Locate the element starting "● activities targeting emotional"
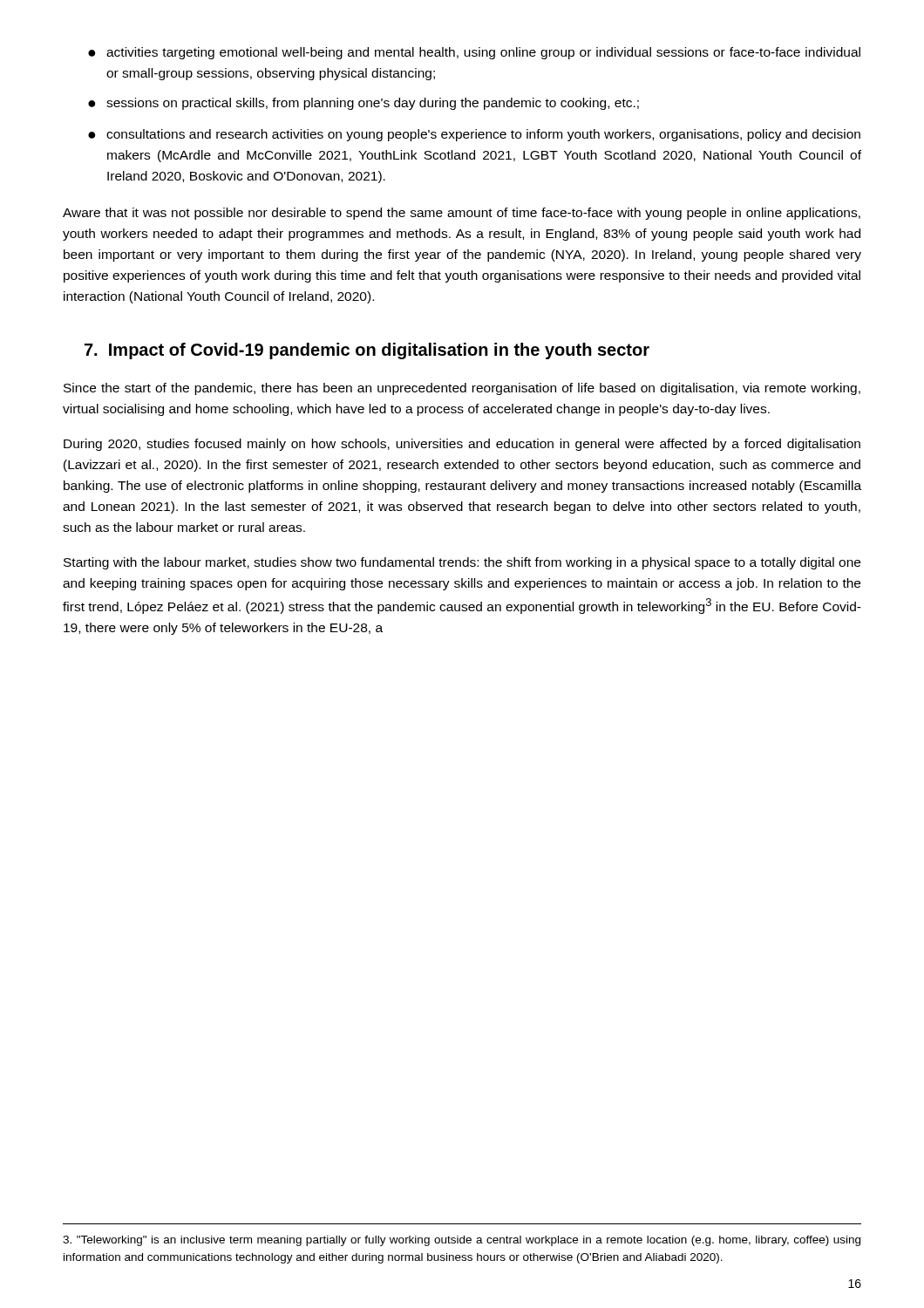The height and width of the screenshot is (1308, 924). (474, 63)
